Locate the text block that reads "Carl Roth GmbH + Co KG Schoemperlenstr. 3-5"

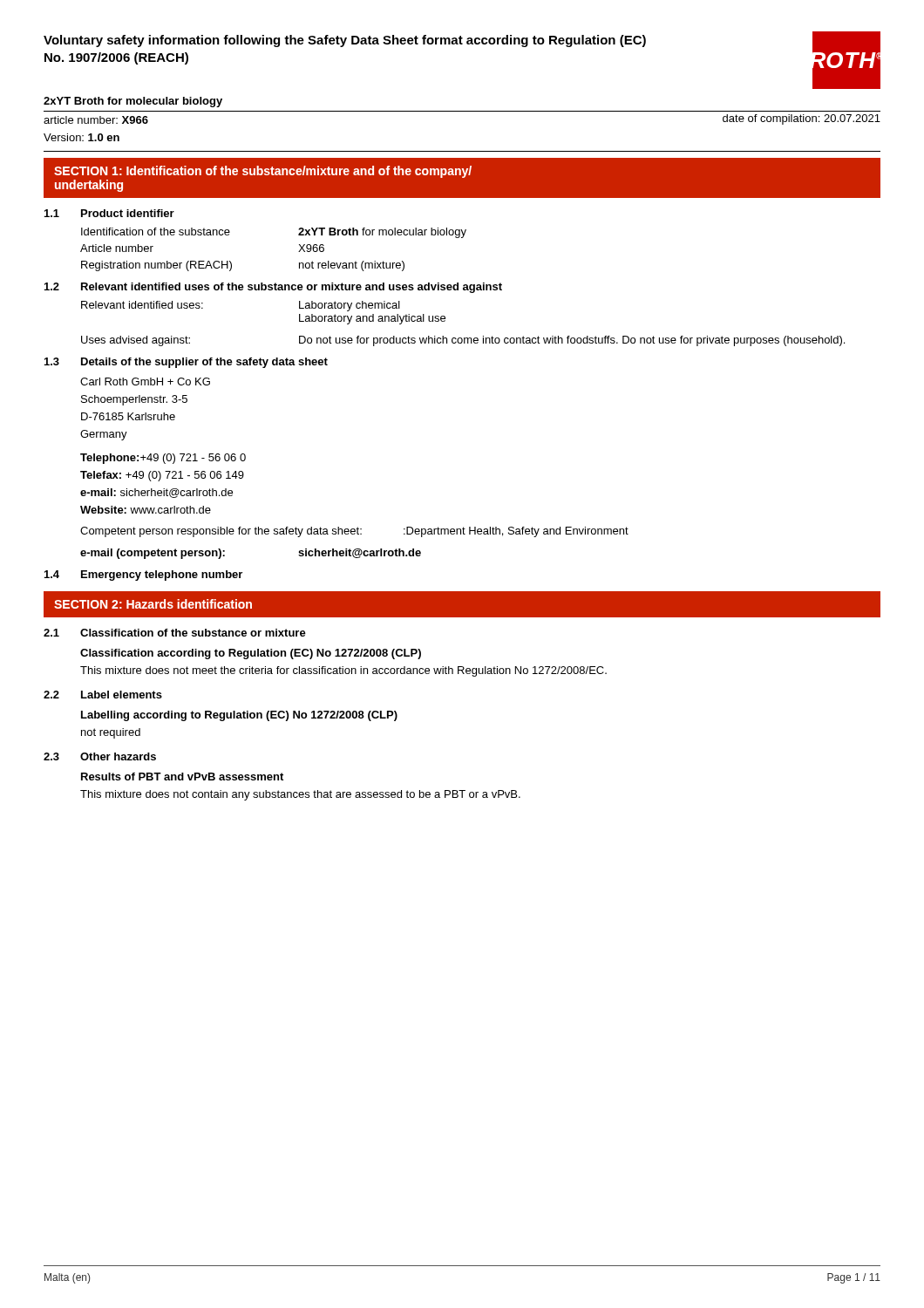click(x=146, y=408)
